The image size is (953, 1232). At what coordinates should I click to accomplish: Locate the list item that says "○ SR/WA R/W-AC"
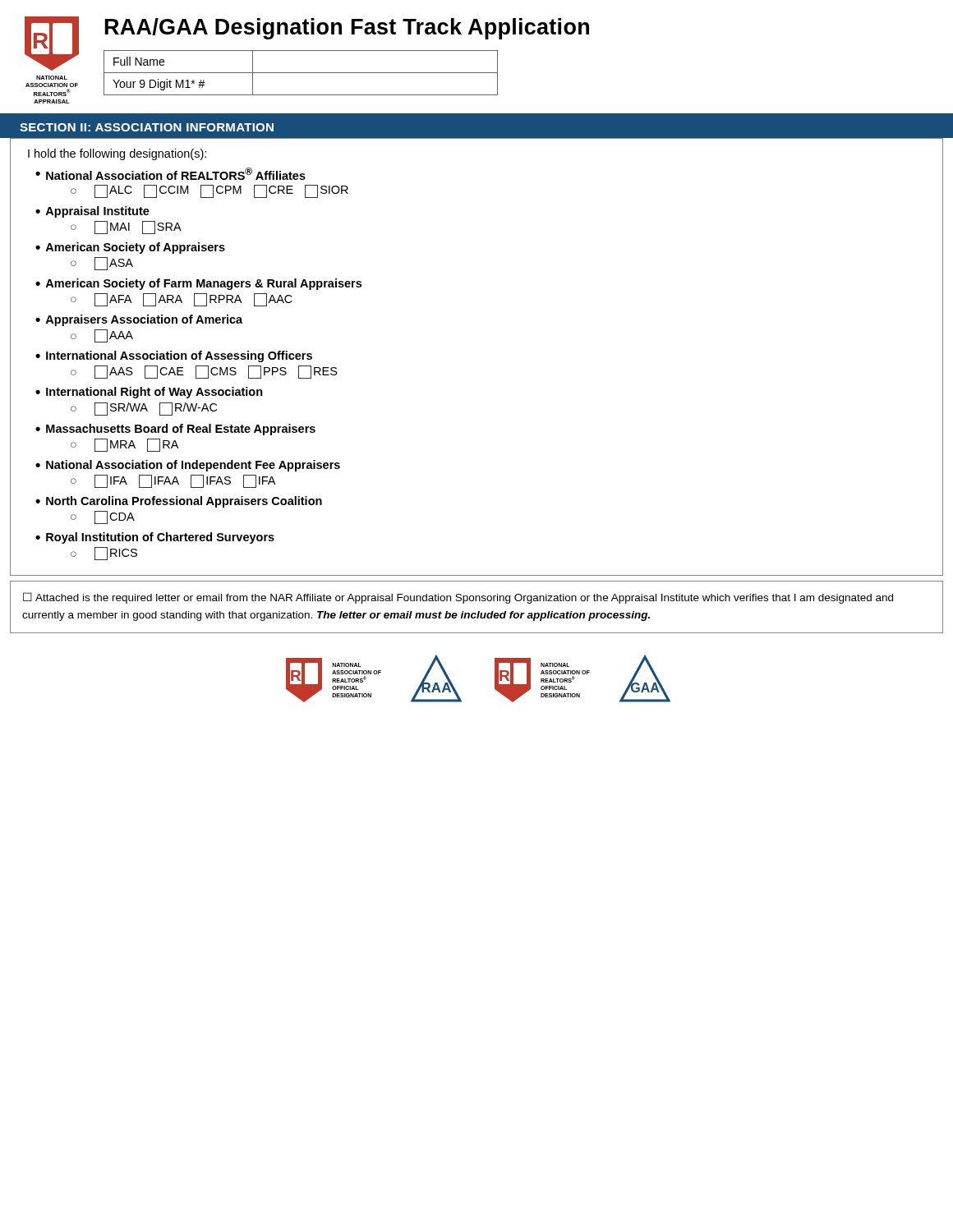(x=144, y=408)
